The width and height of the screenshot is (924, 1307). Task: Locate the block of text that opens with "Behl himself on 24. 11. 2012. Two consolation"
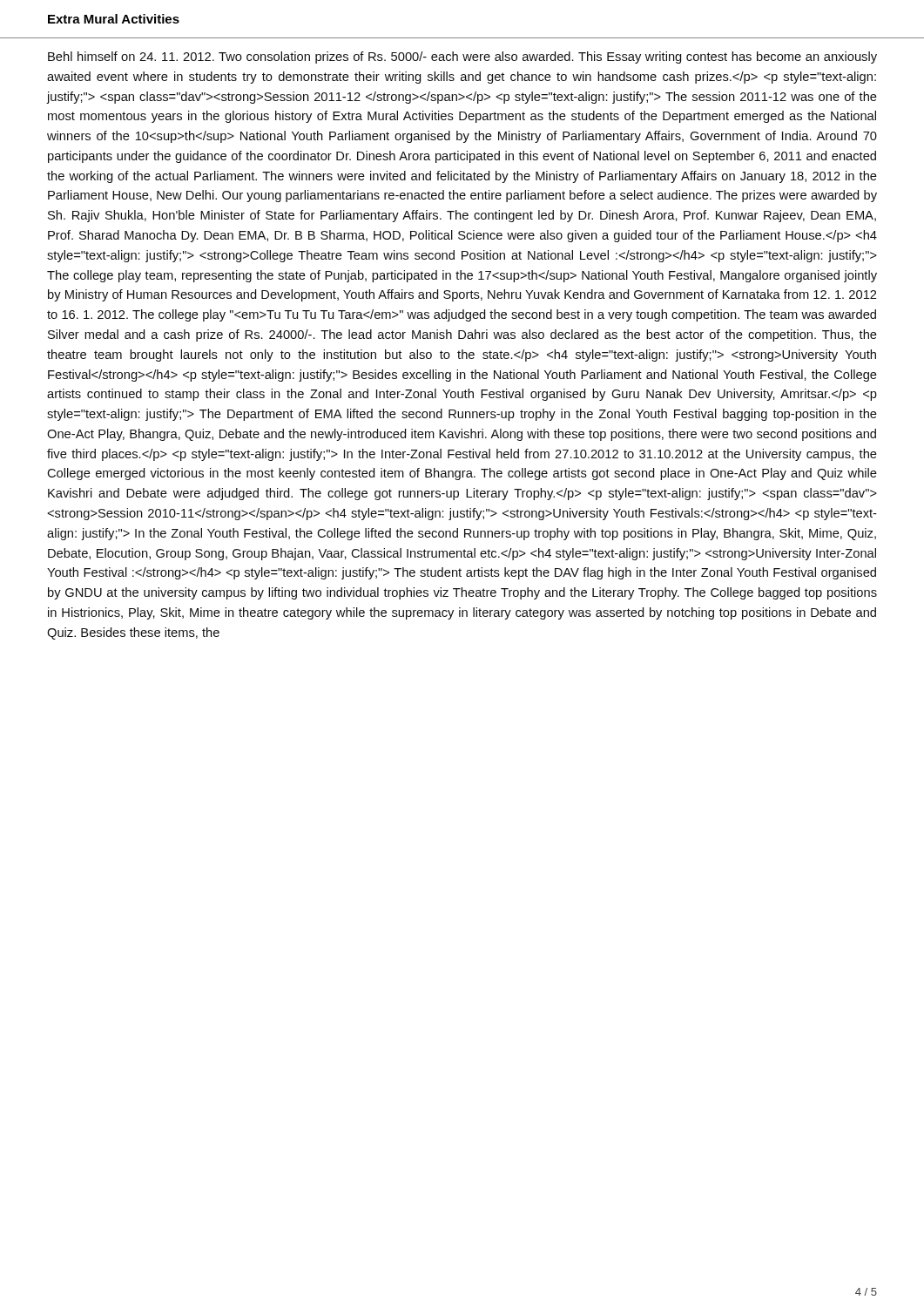coord(462,345)
